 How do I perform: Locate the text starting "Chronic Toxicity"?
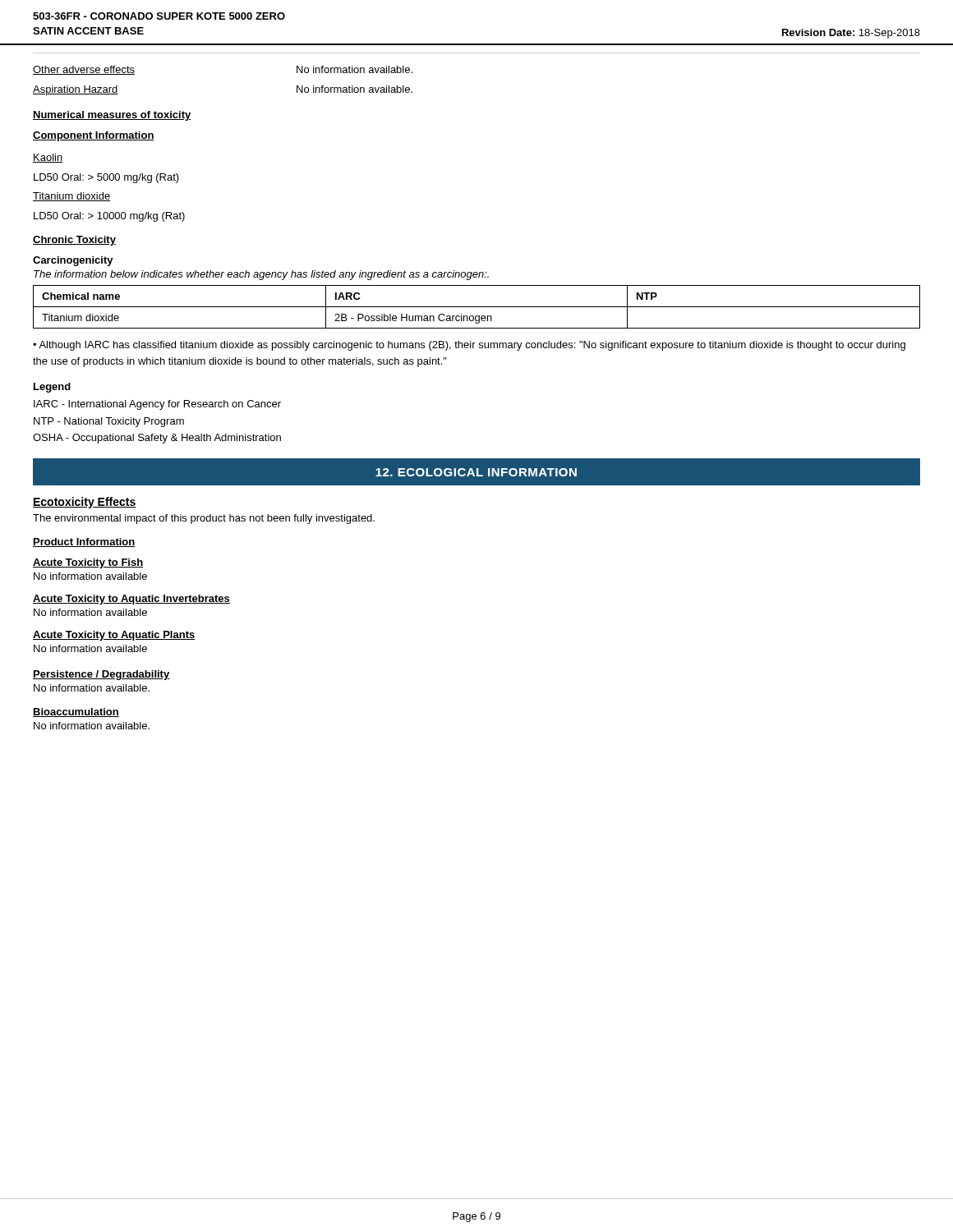click(x=74, y=241)
